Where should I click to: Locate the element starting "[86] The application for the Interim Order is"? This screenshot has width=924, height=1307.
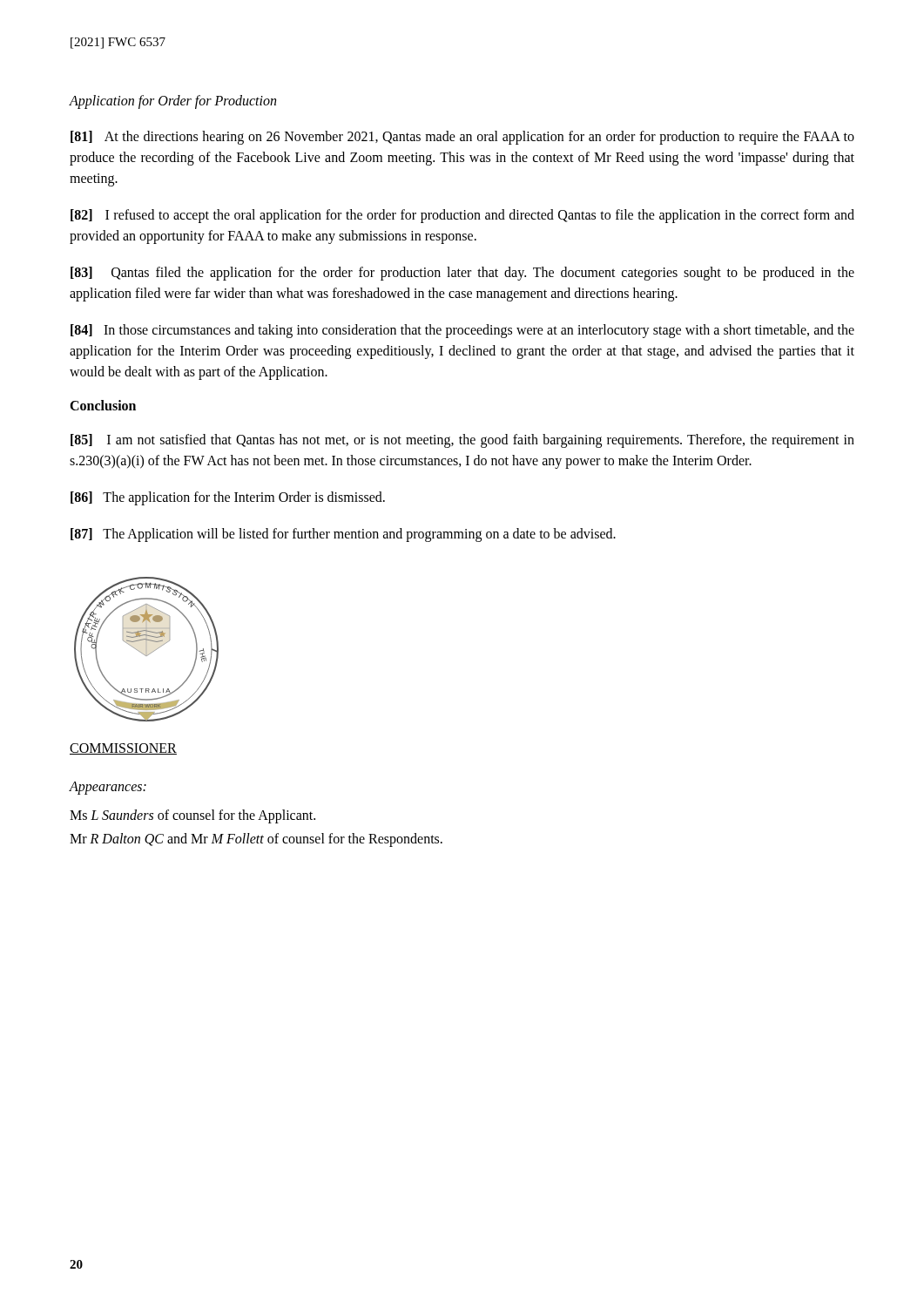click(x=228, y=497)
